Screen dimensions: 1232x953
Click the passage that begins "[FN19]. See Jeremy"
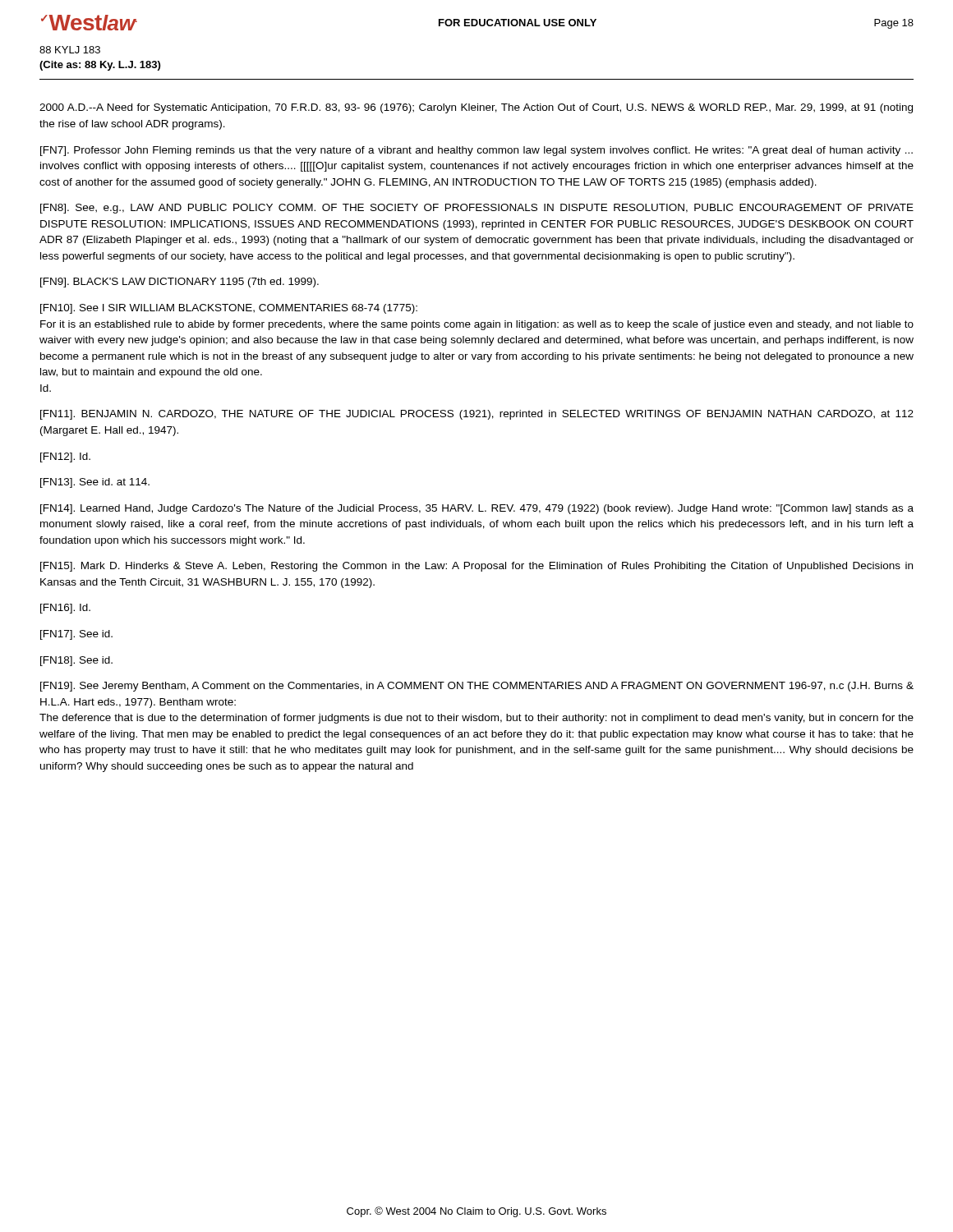point(476,726)
